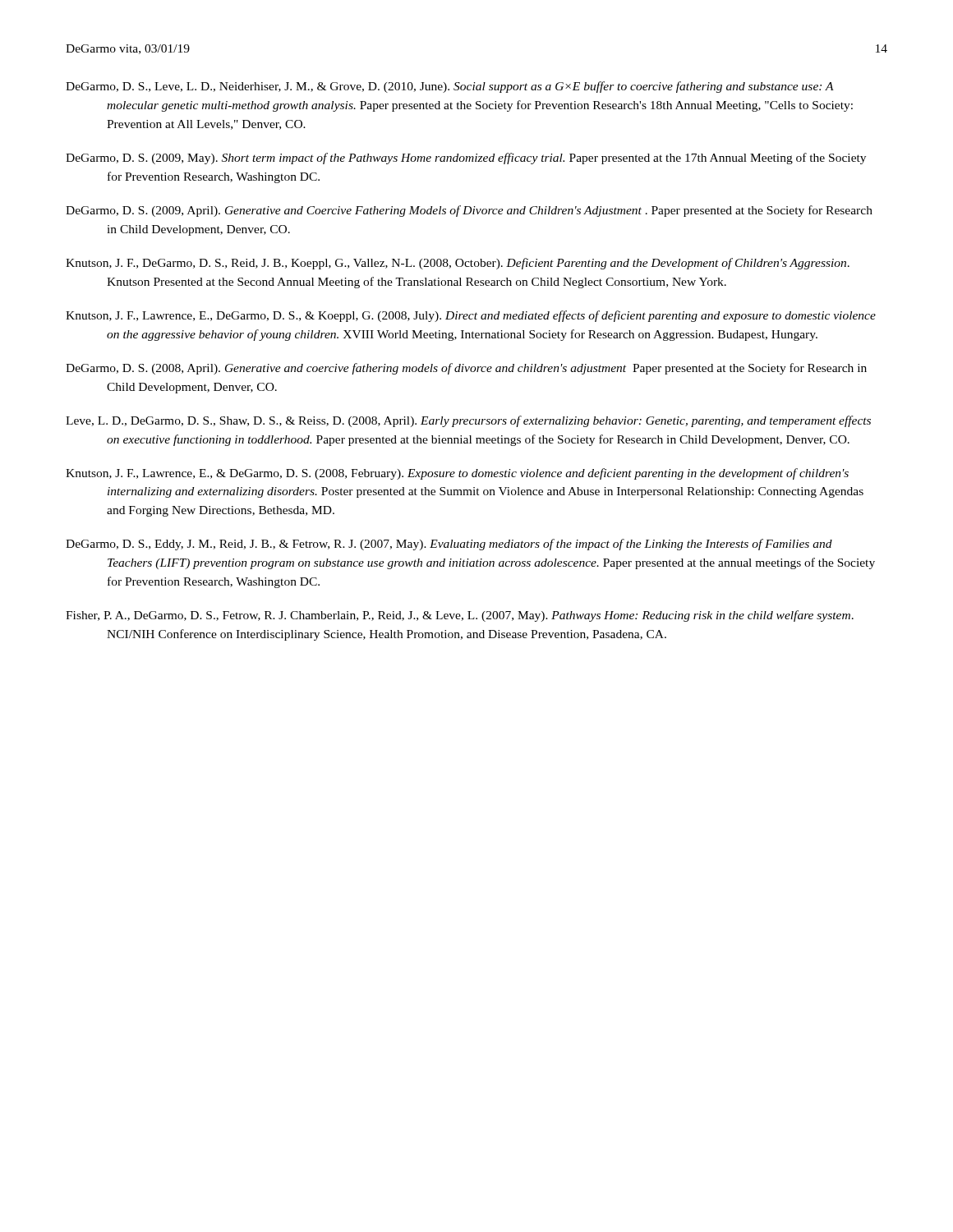This screenshot has width=953, height=1232.
Task: Point to the block beginning "DeGarmo, D. S., Eddy, J."
Action: click(x=470, y=562)
